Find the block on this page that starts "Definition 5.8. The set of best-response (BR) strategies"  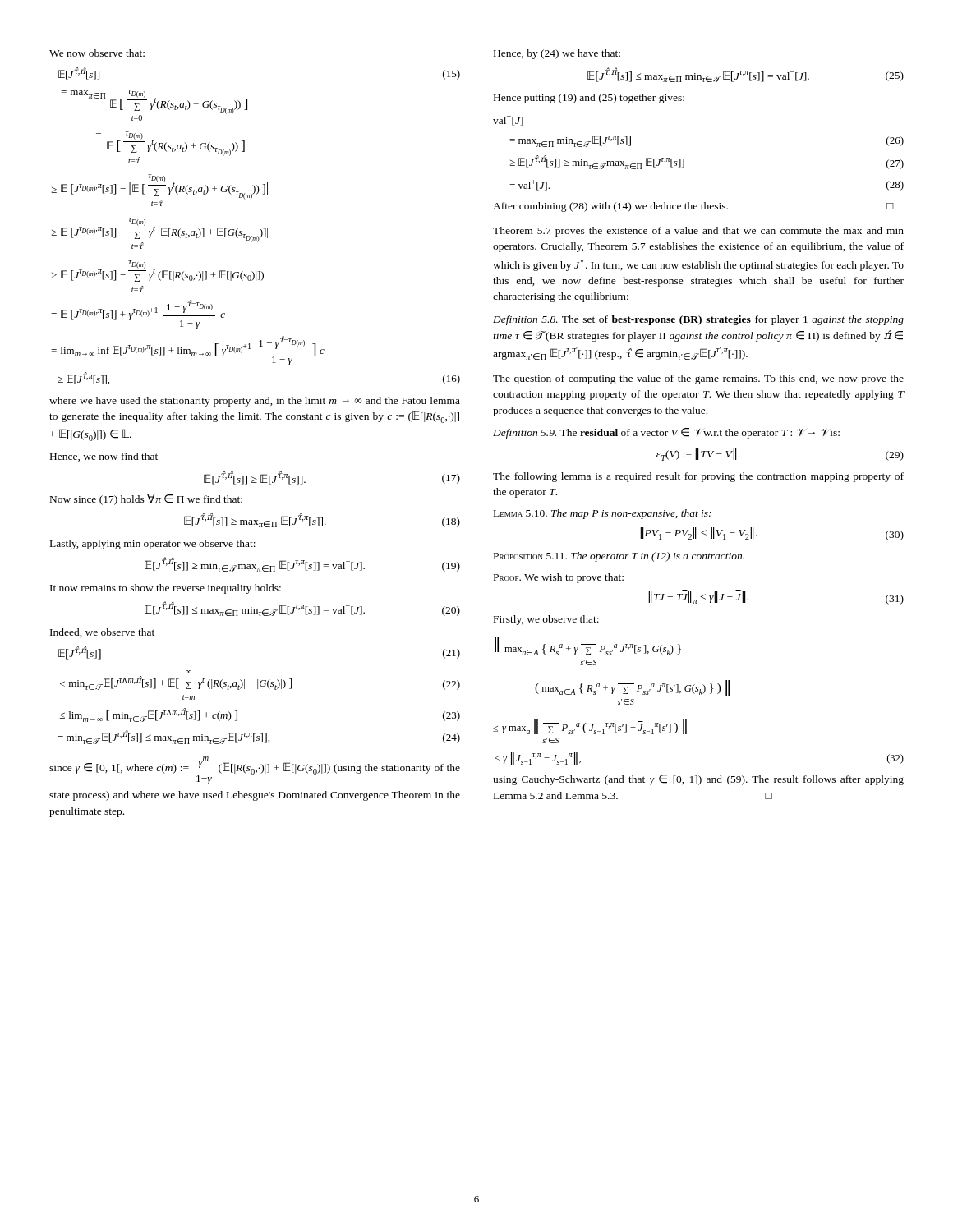point(698,337)
